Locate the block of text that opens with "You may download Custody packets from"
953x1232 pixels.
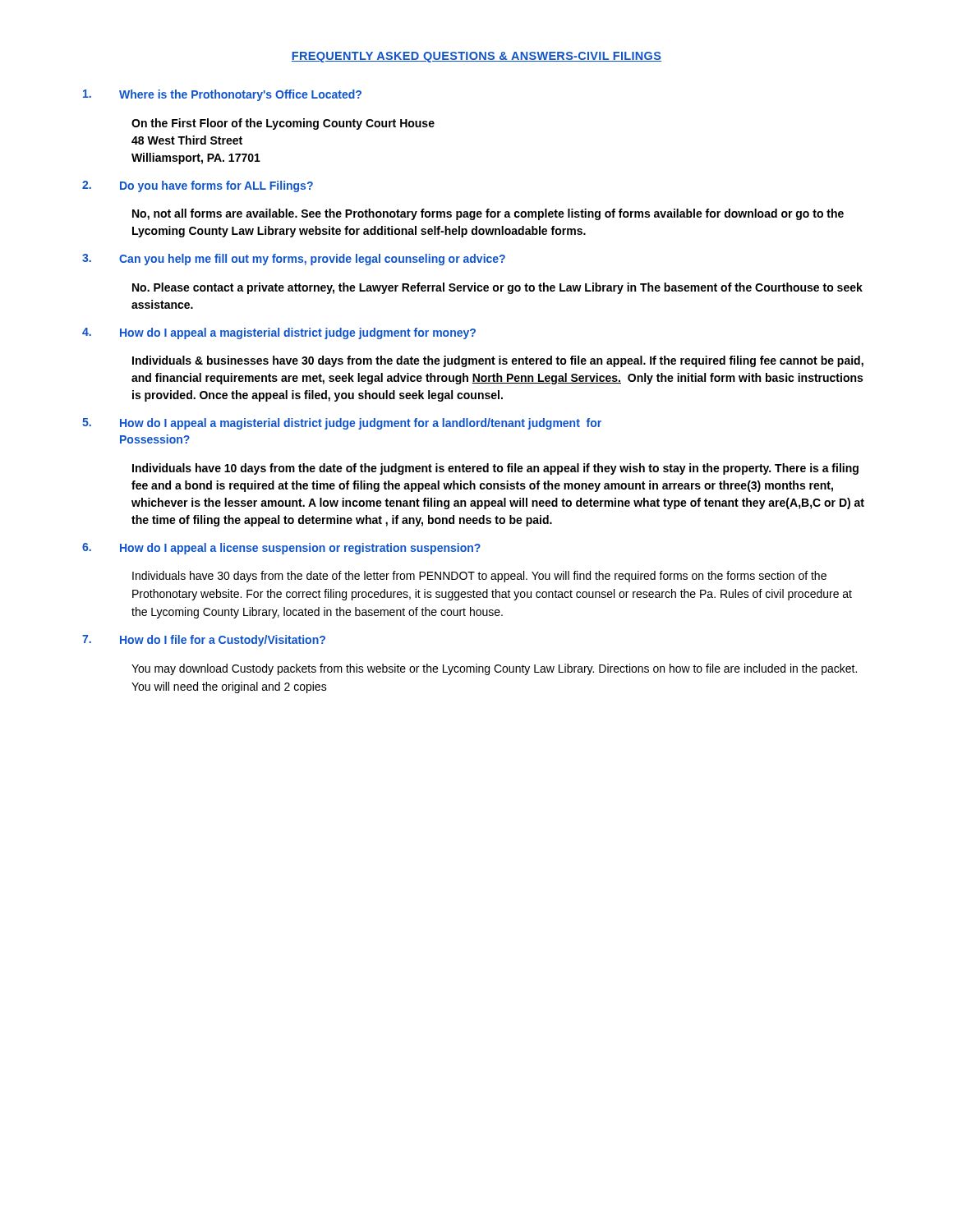click(495, 677)
